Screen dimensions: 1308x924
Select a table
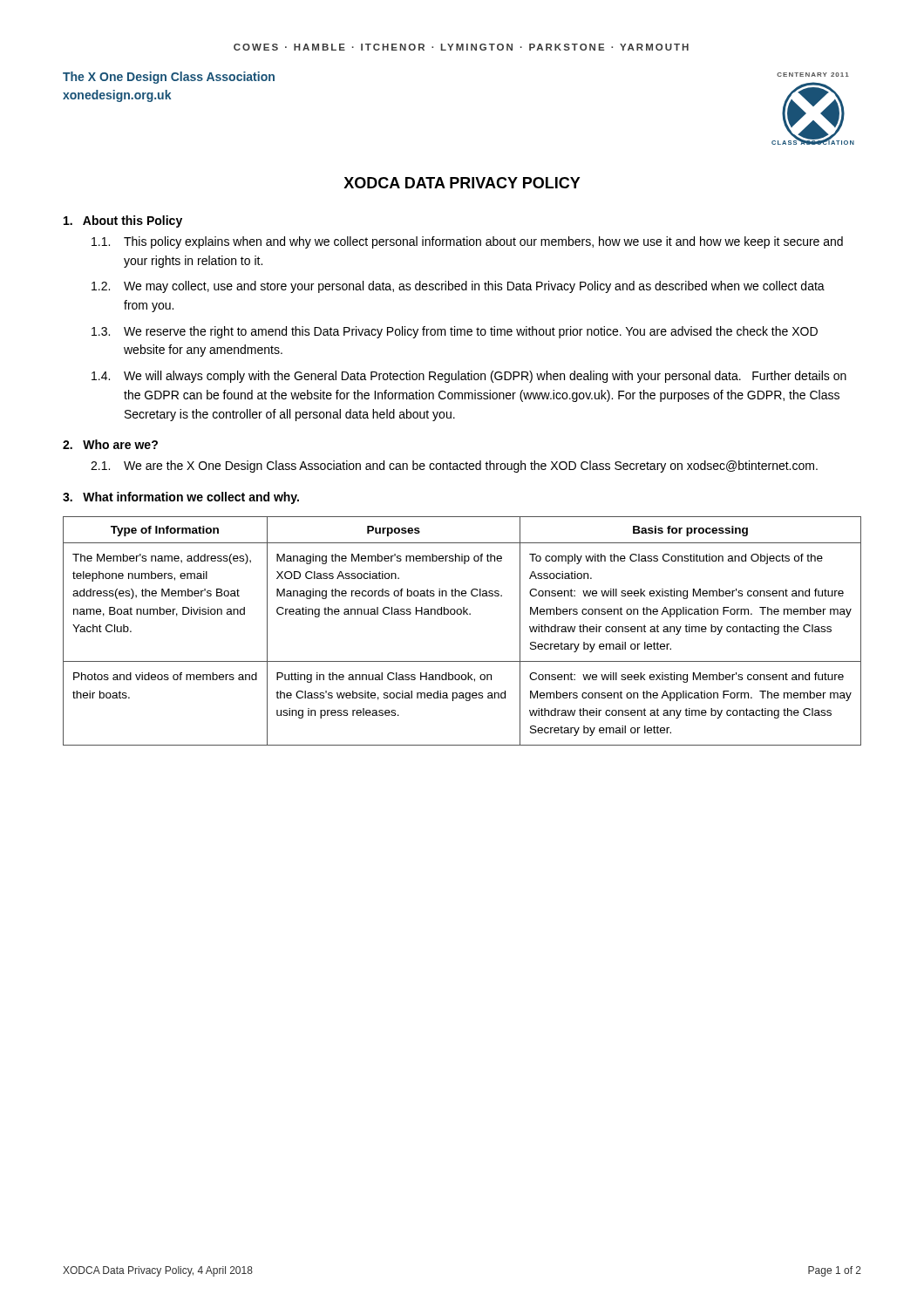(462, 631)
